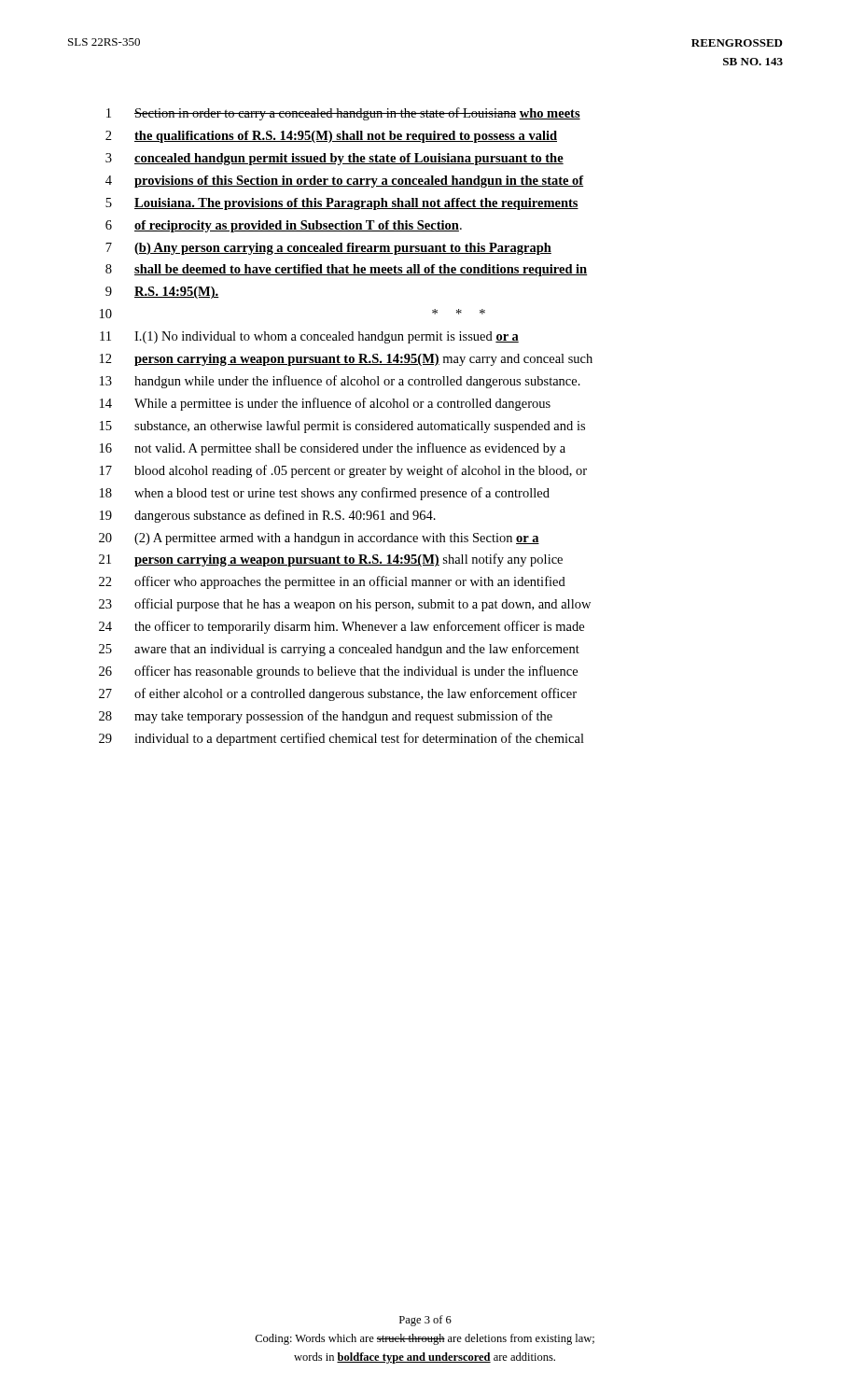Find the list item that says "5 Louisiana. The provisions of this Paragraph"

pyautogui.click(x=425, y=203)
